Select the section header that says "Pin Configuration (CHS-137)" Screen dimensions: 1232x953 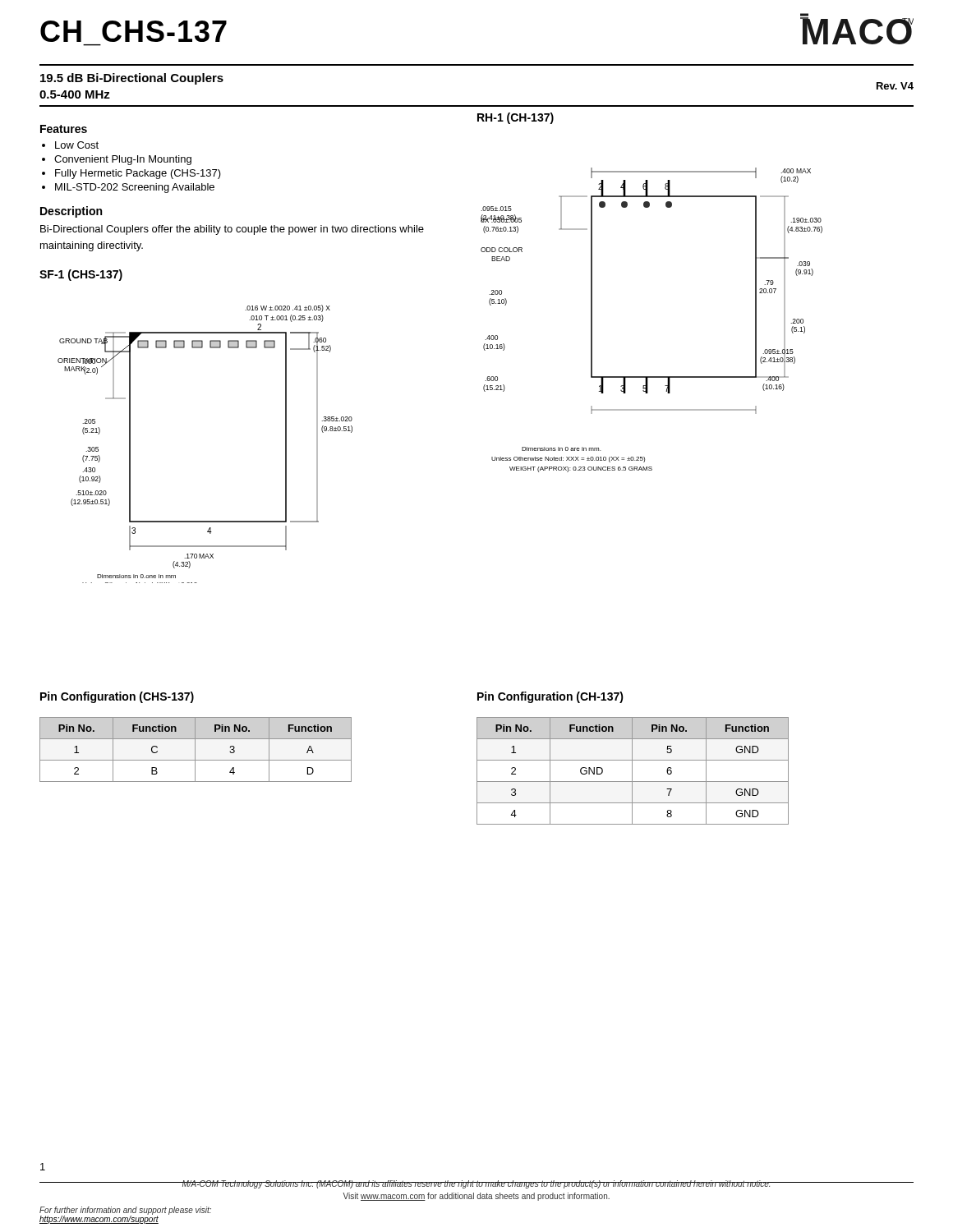click(117, 697)
